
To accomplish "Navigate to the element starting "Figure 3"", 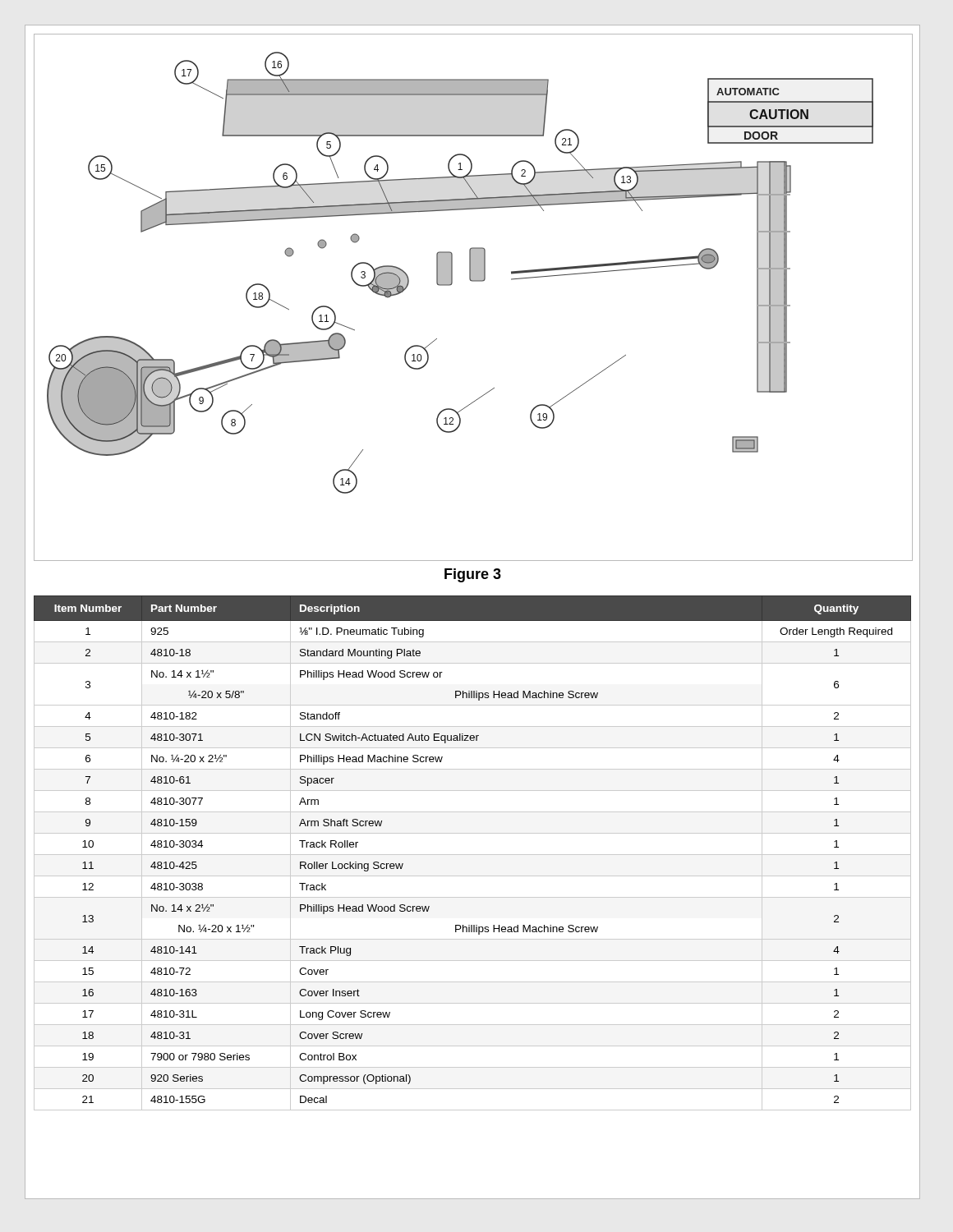I will [472, 574].
